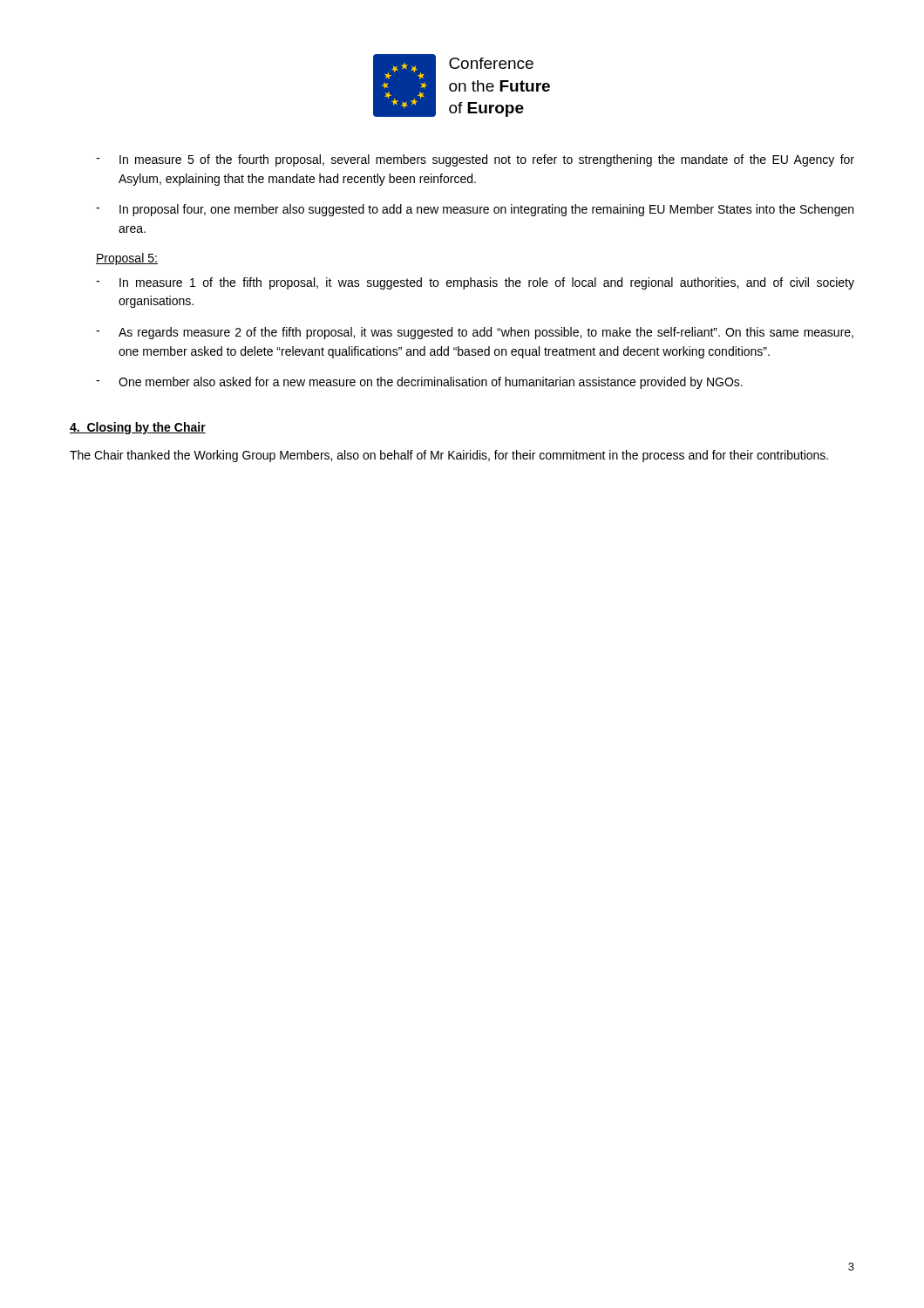Viewport: 924px width, 1308px height.
Task: Find the block starting "Proposal 5:"
Action: (127, 258)
